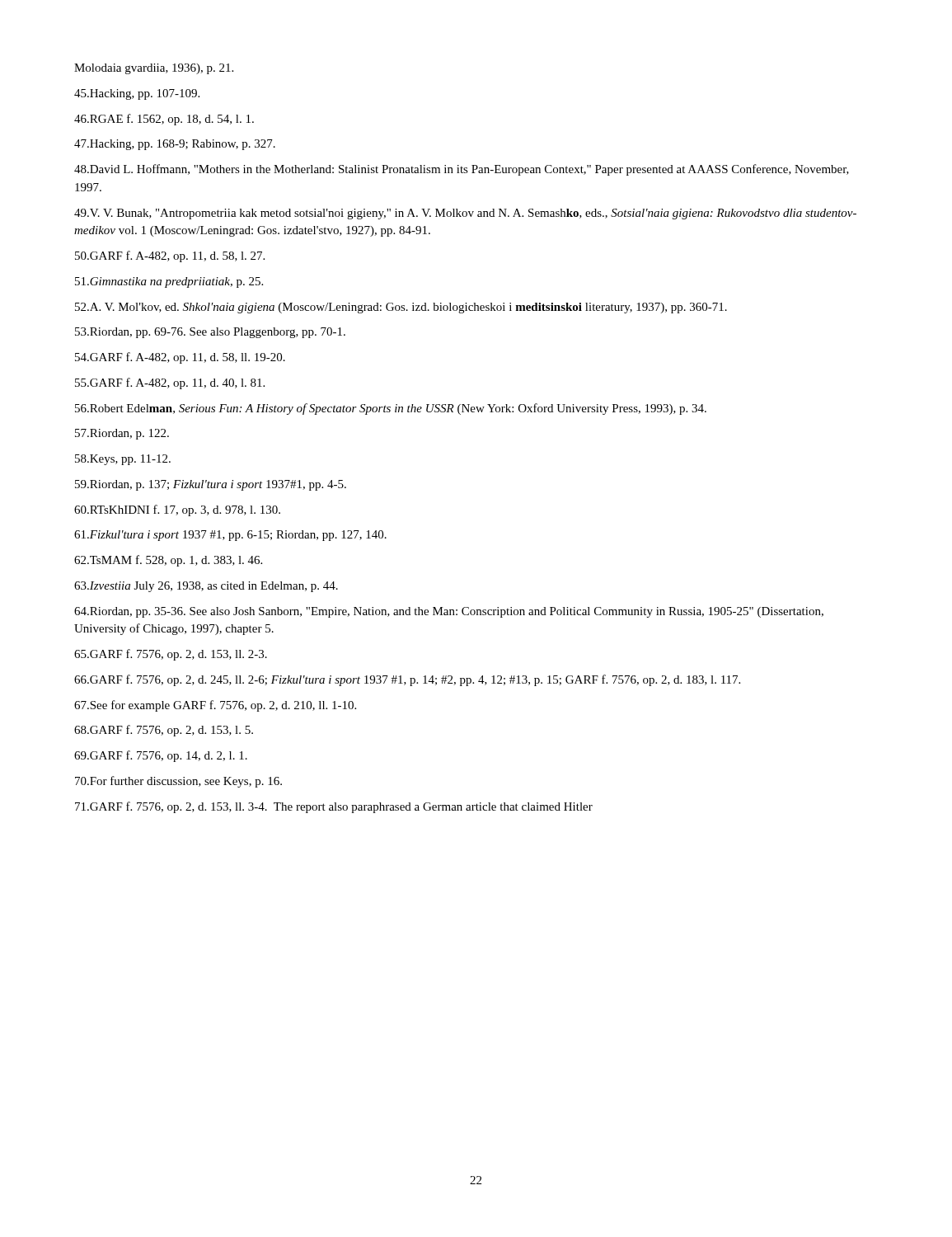This screenshot has height=1237, width=952.
Task: Click on the text starting "66.GARF f. 7576, op. 2, d. 245, ll."
Action: tap(408, 679)
